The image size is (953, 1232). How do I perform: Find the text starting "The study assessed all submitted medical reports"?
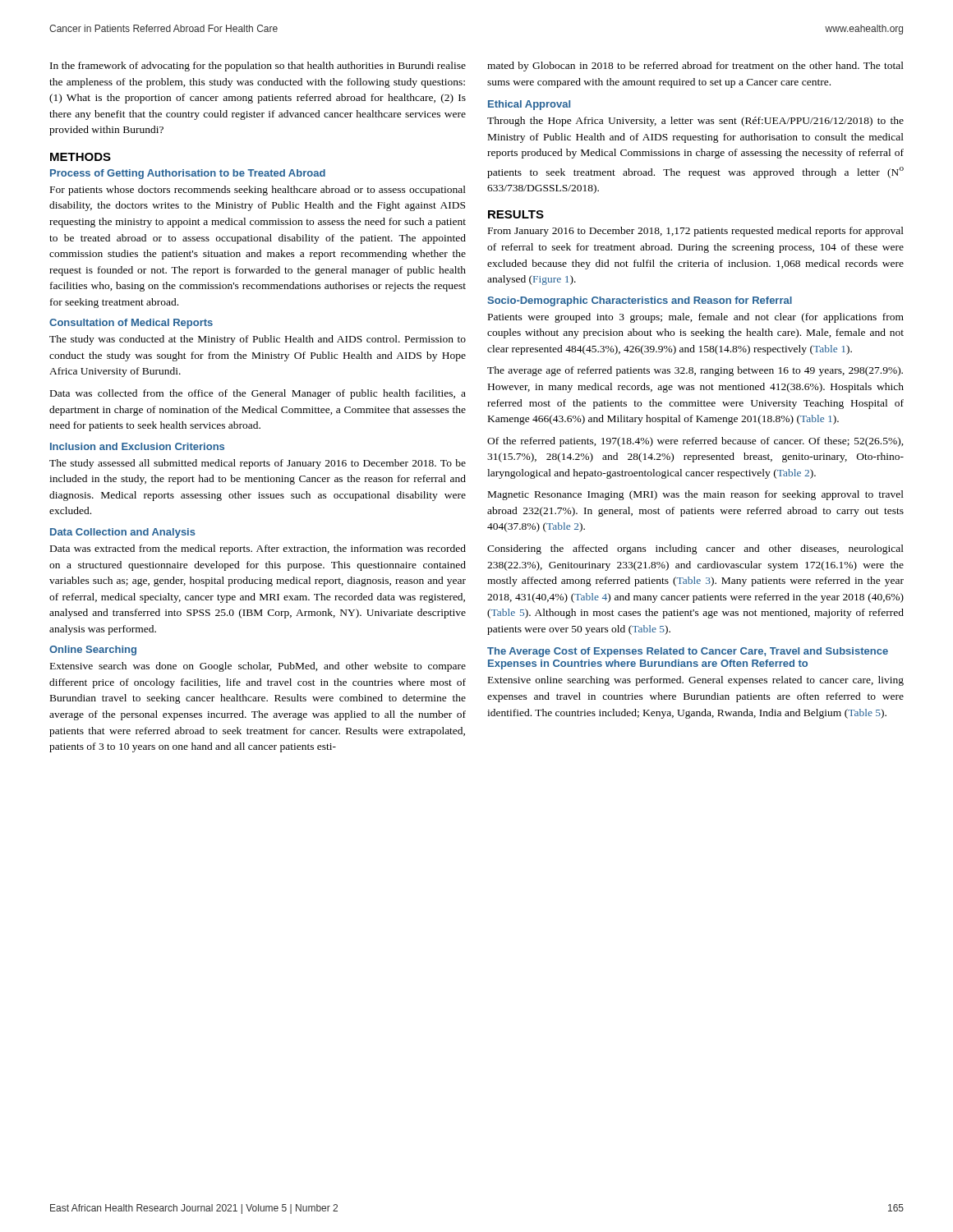tap(258, 487)
